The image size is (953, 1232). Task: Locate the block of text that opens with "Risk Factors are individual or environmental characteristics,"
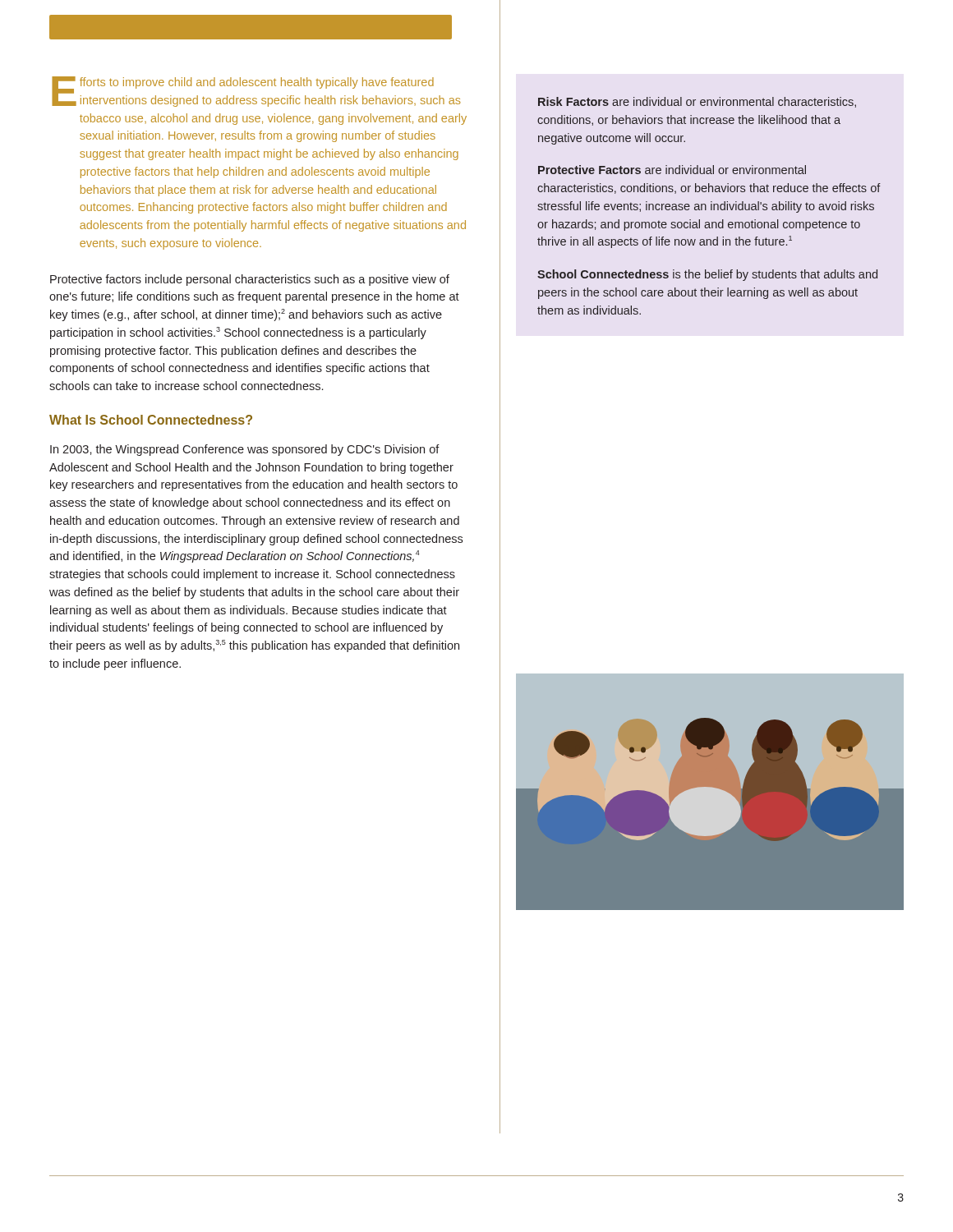(697, 120)
